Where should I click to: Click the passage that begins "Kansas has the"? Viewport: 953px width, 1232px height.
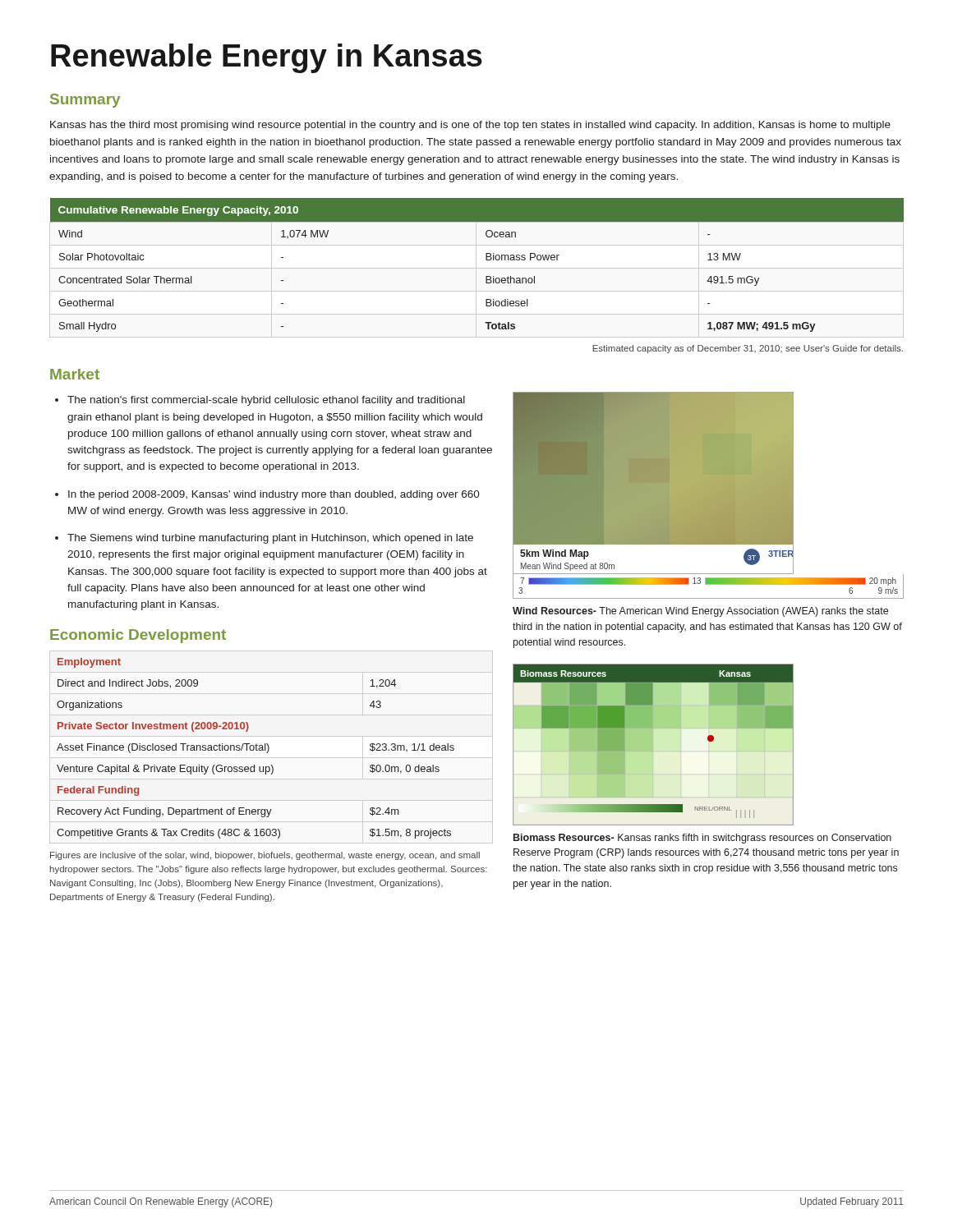[x=476, y=151]
